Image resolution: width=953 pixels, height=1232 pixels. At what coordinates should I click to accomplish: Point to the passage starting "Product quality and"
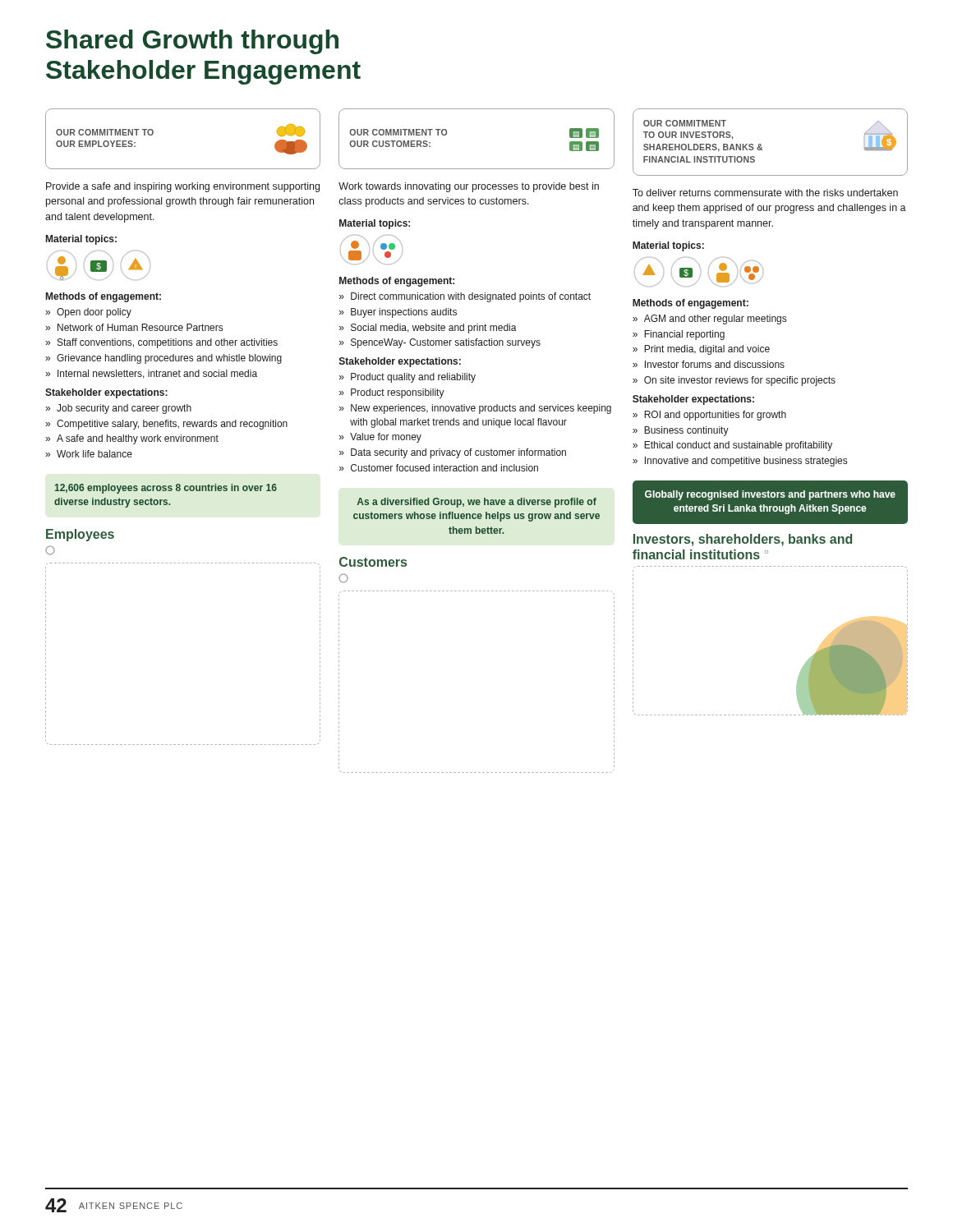413,377
